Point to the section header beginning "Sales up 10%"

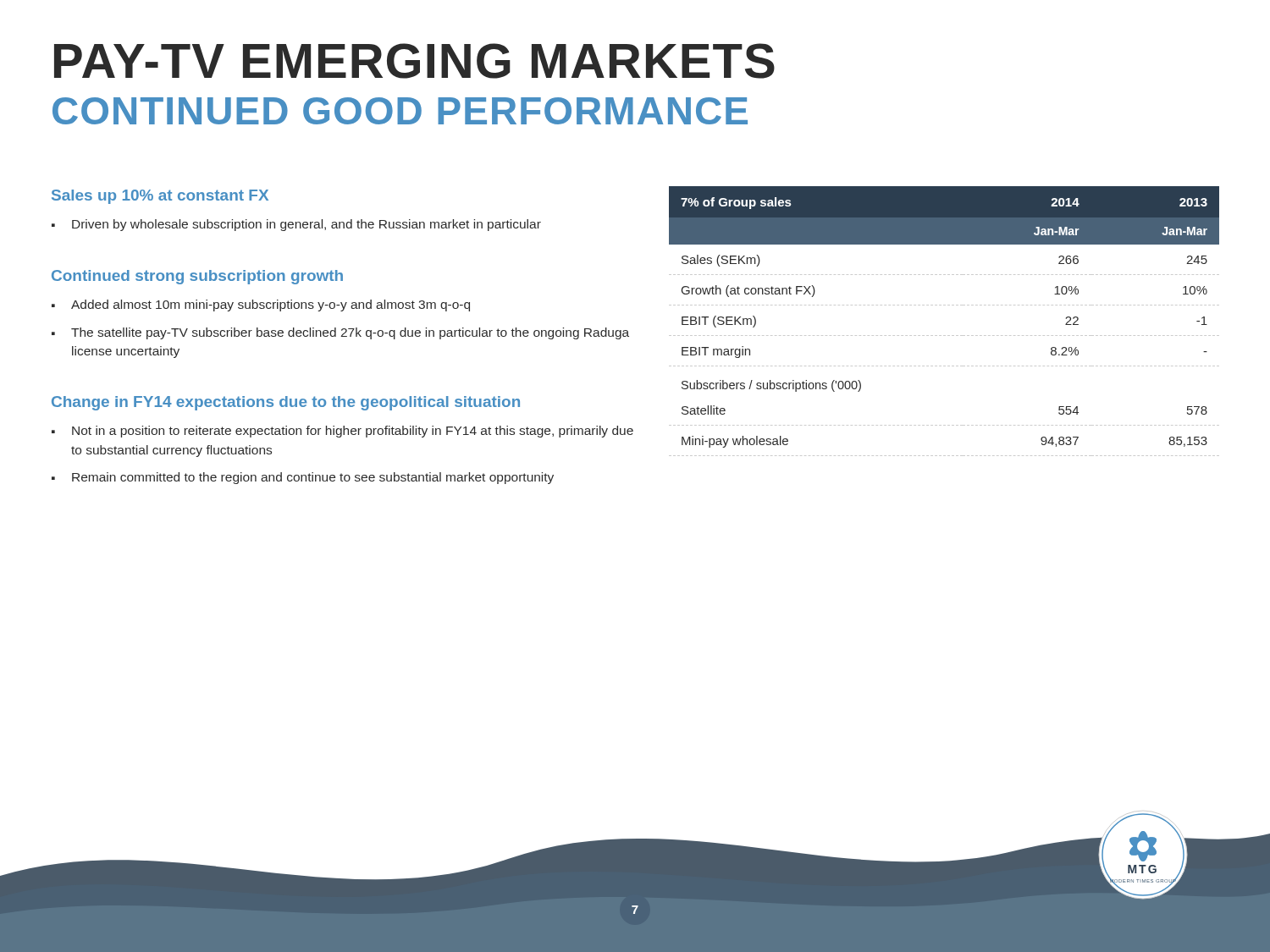click(160, 195)
